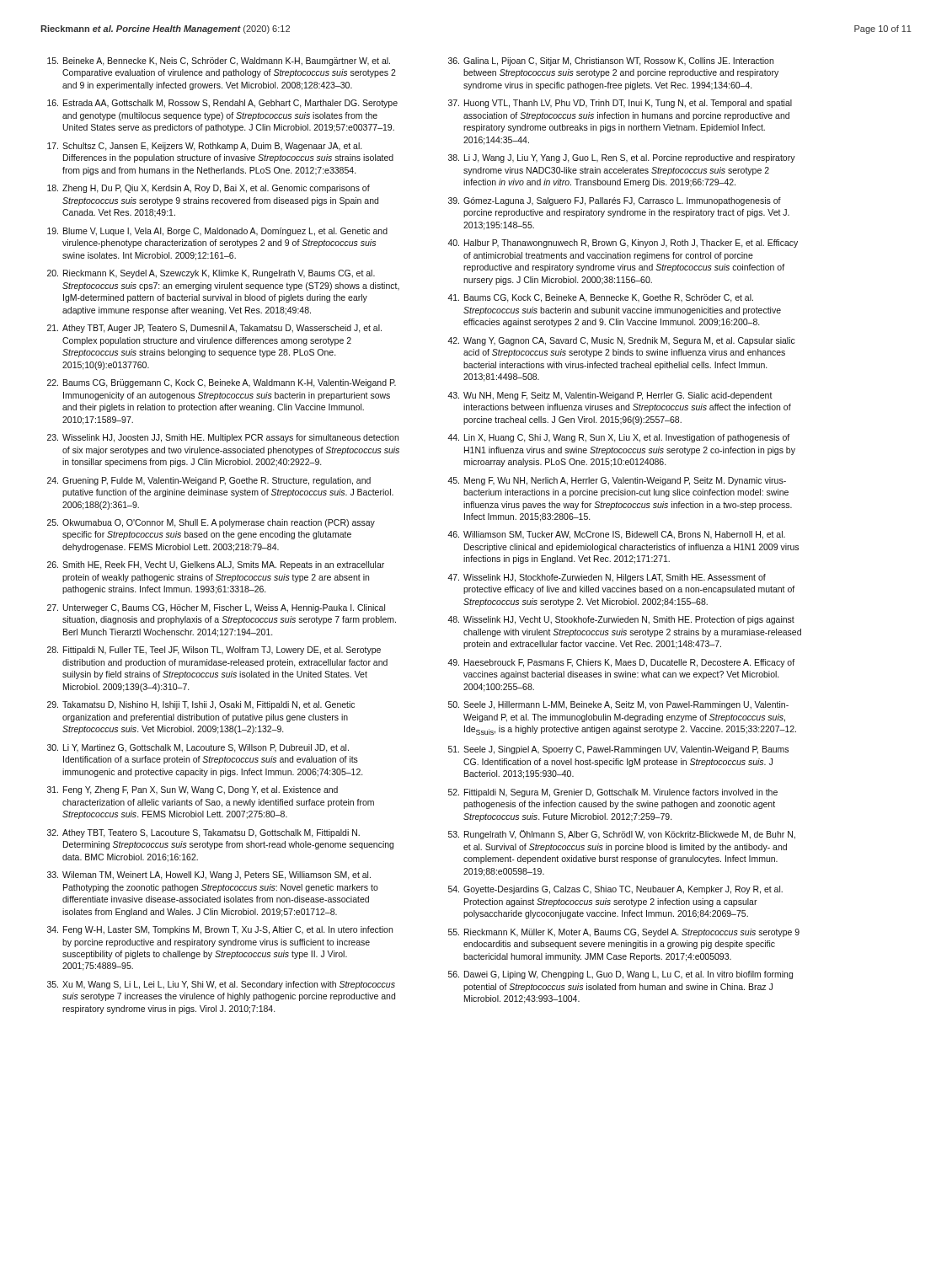Find the list item with the text "55. Rieckmann K, Müller K, Moter A,"
This screenshot has width=952, height=1264.
(622, 944)
